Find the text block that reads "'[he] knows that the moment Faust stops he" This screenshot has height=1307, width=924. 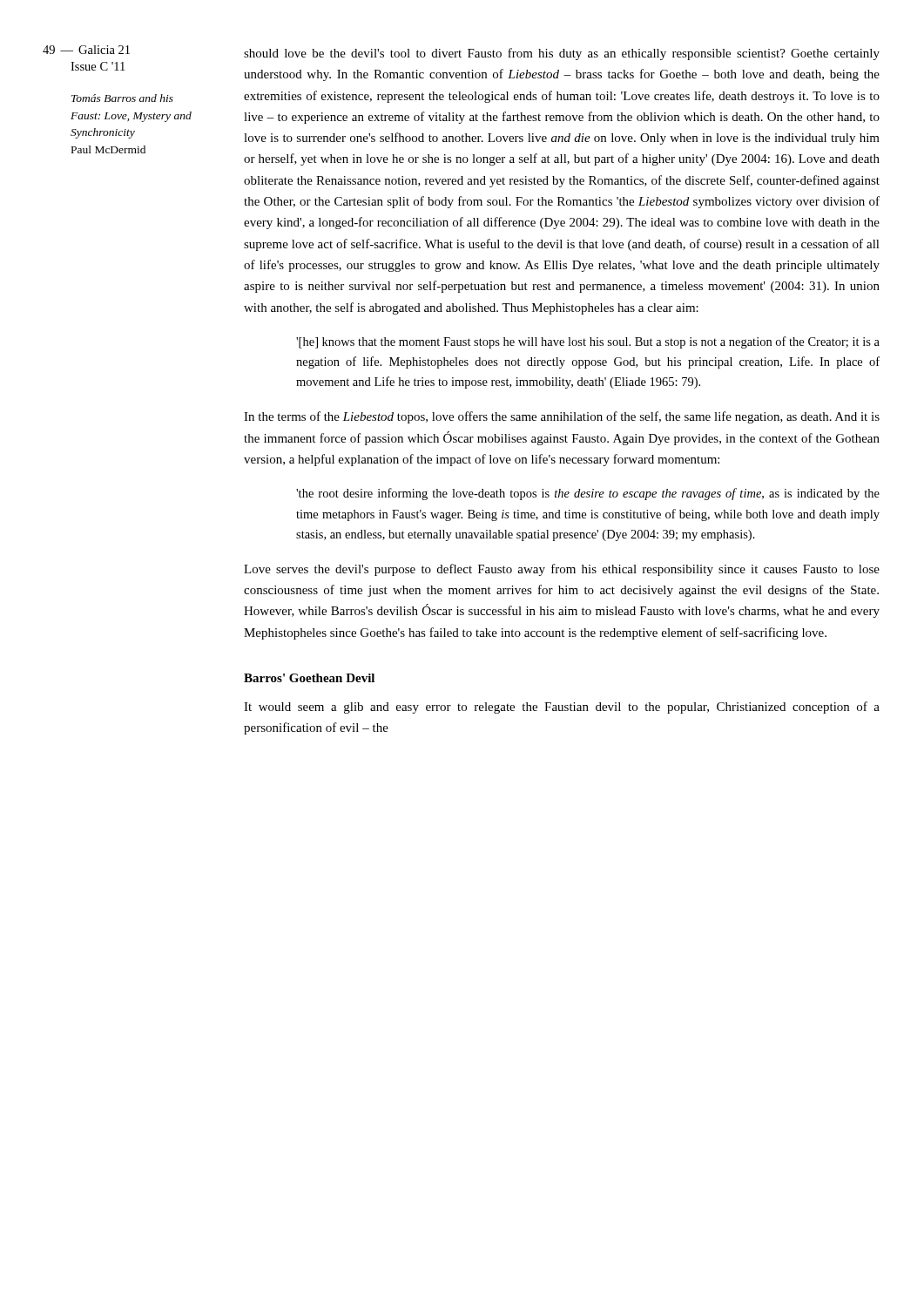click(588, 362)
